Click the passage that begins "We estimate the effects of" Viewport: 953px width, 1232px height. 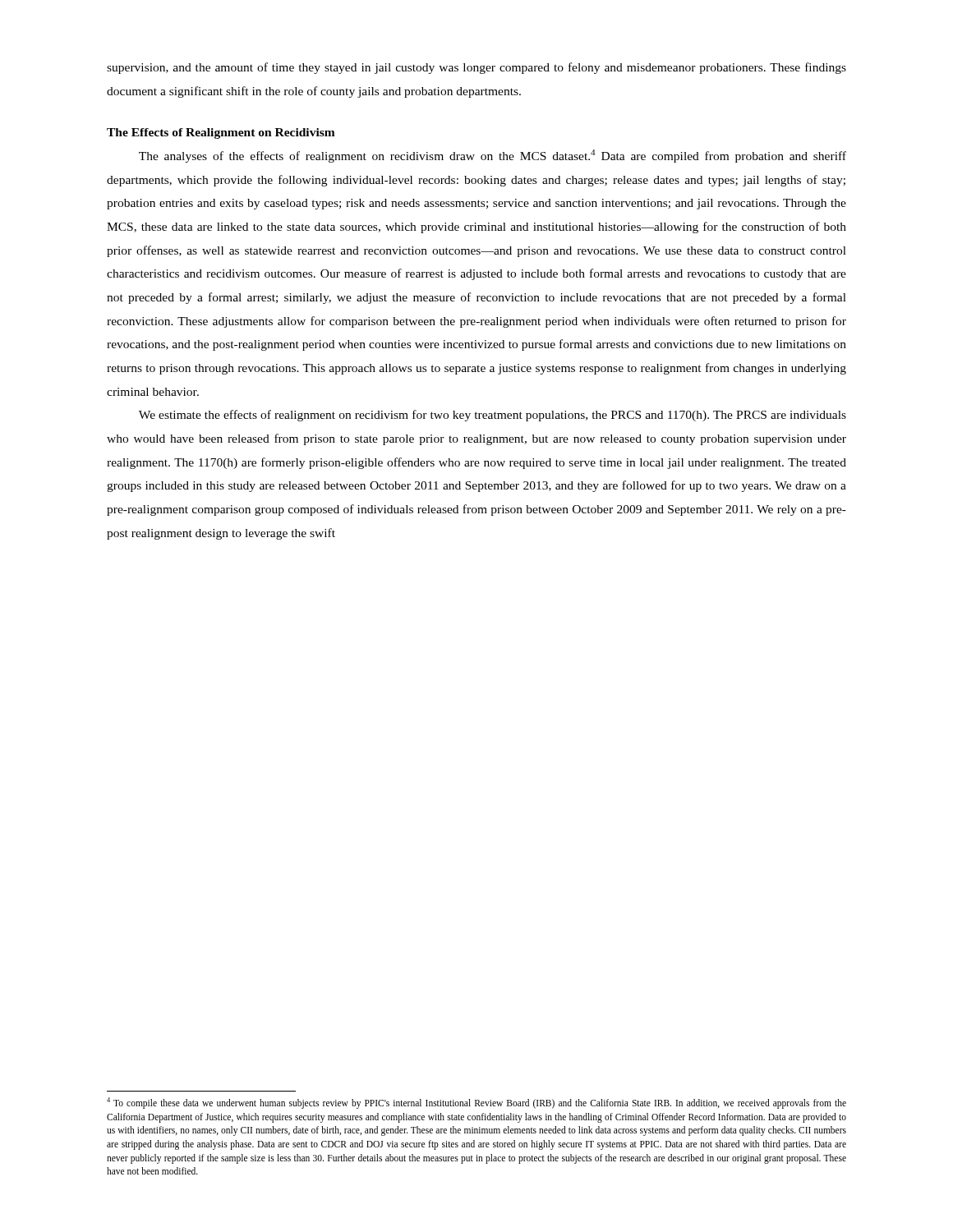[476, 474]
